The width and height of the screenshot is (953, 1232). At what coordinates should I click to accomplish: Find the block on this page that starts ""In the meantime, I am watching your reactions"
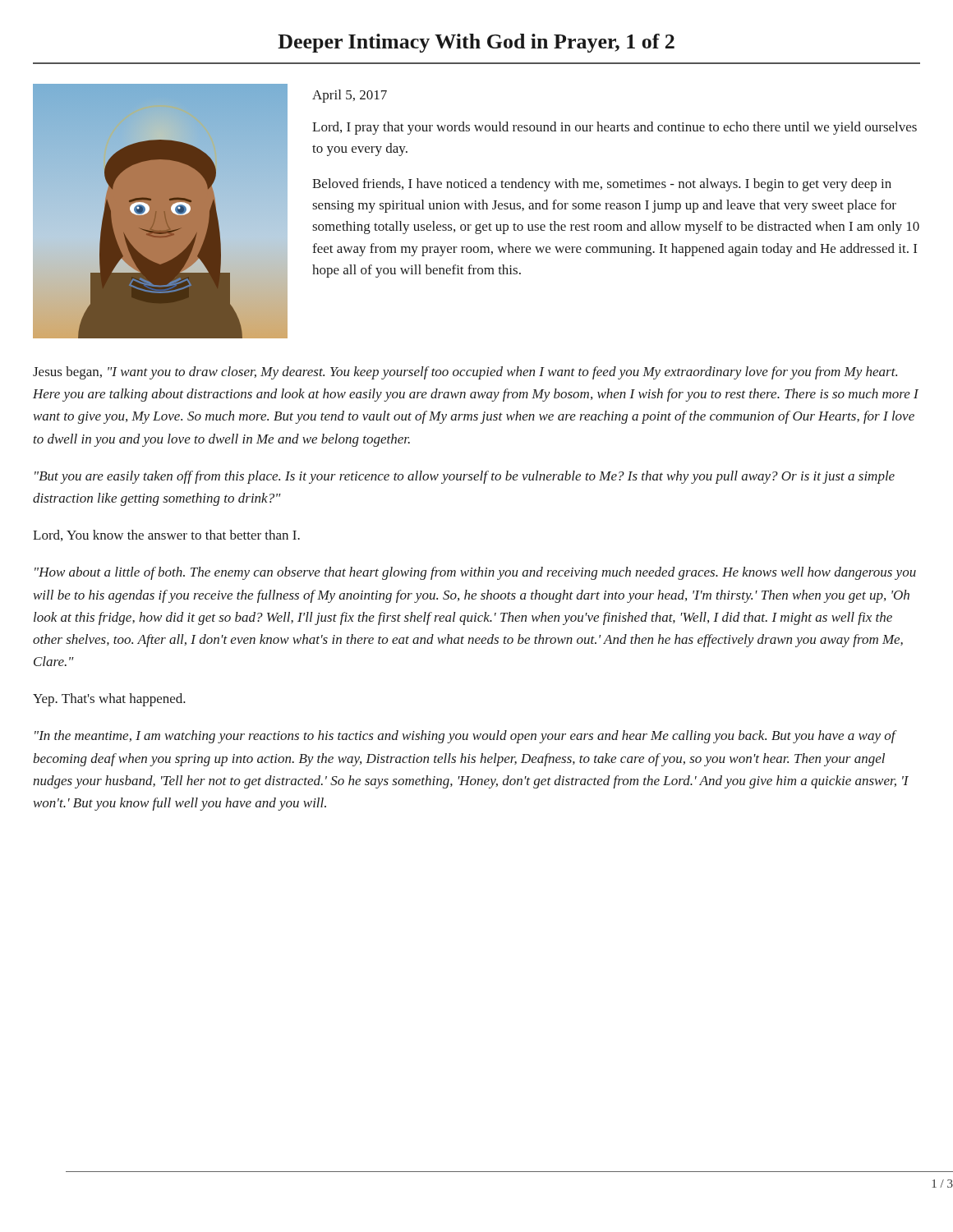pos(471,769)
